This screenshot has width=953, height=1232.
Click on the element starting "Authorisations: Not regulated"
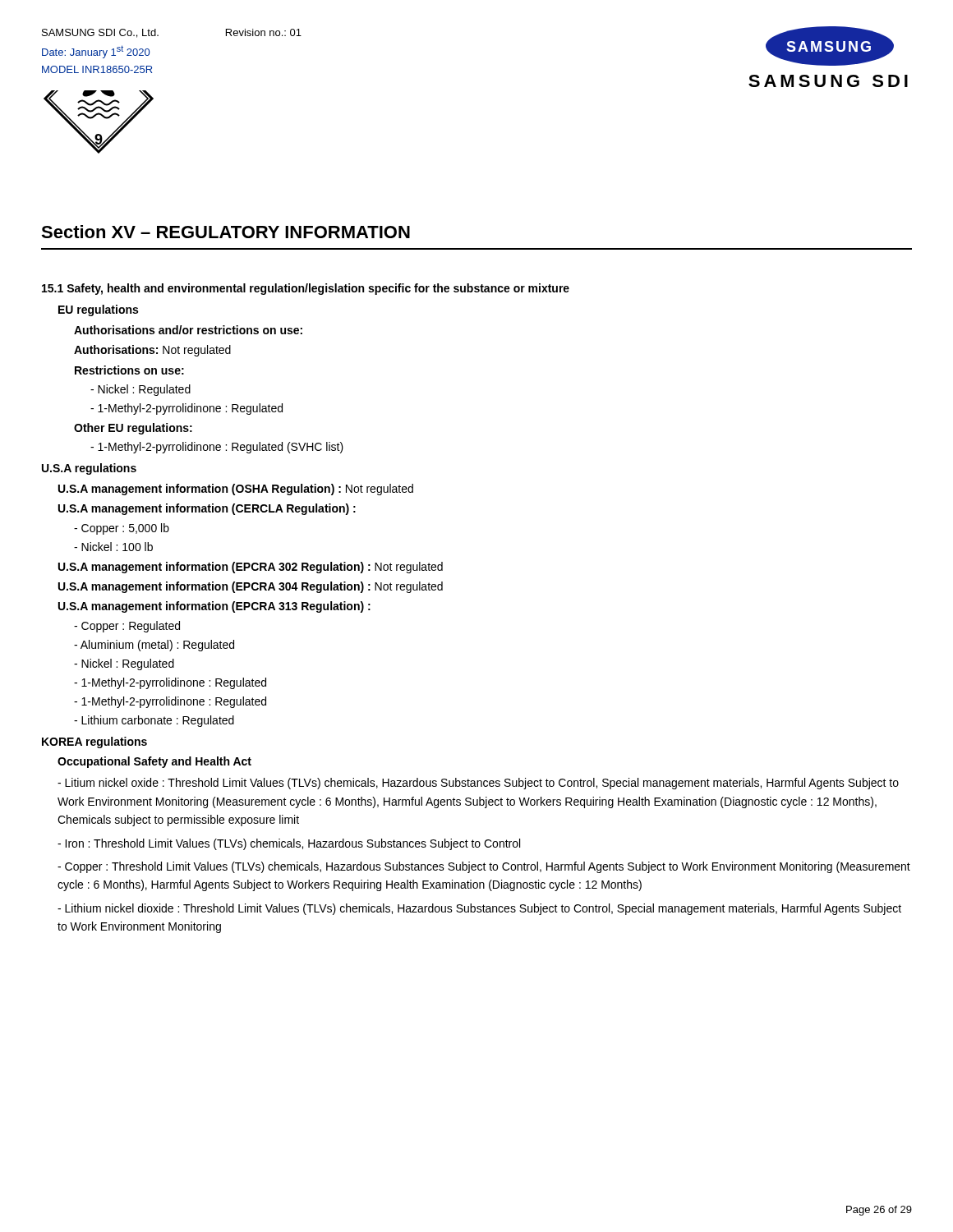[153, 350]
